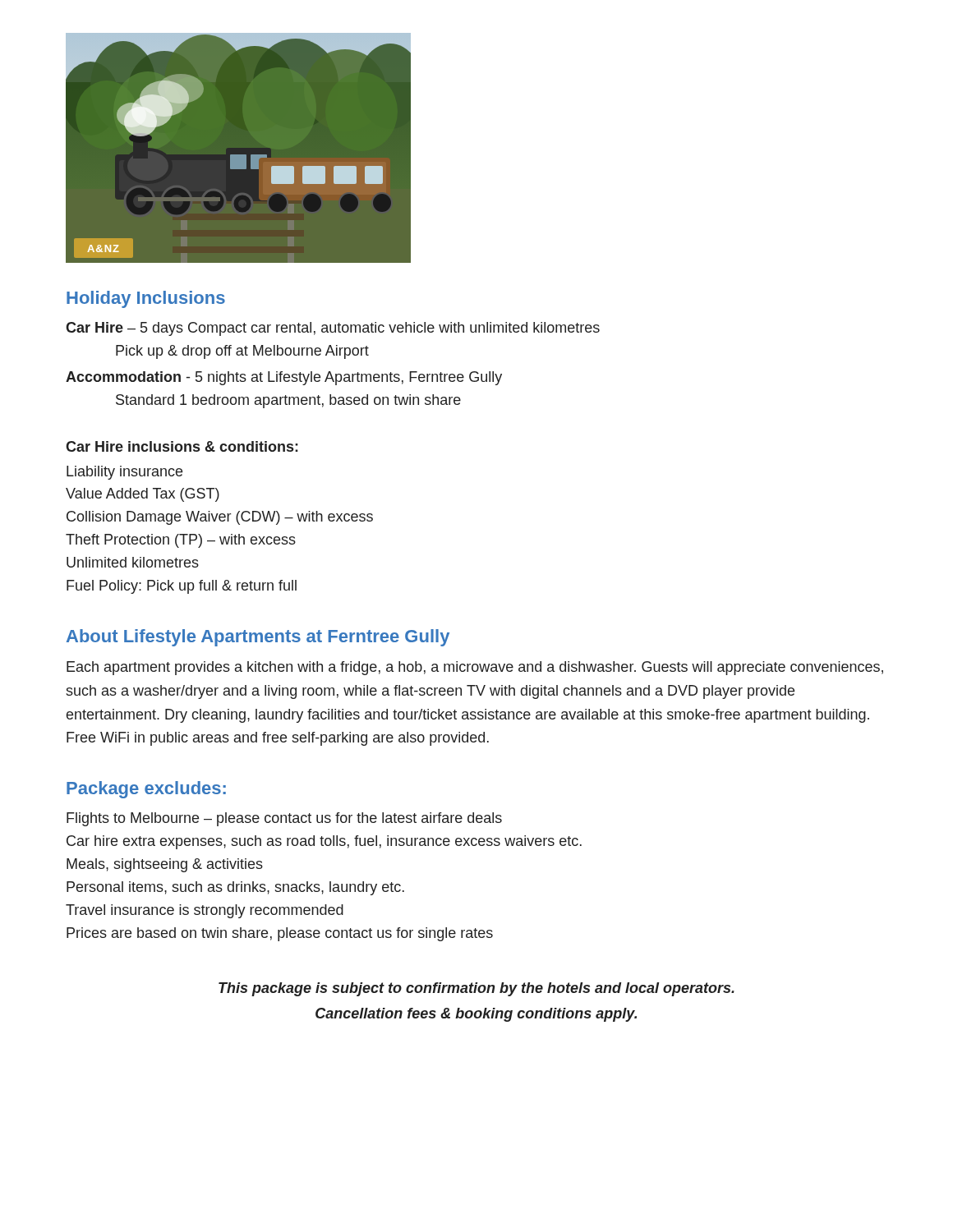Click on the region starting "Theft Protection (TP)"
The width and height of the screenshot is (953, 1232).
click(x=181, y=540)
